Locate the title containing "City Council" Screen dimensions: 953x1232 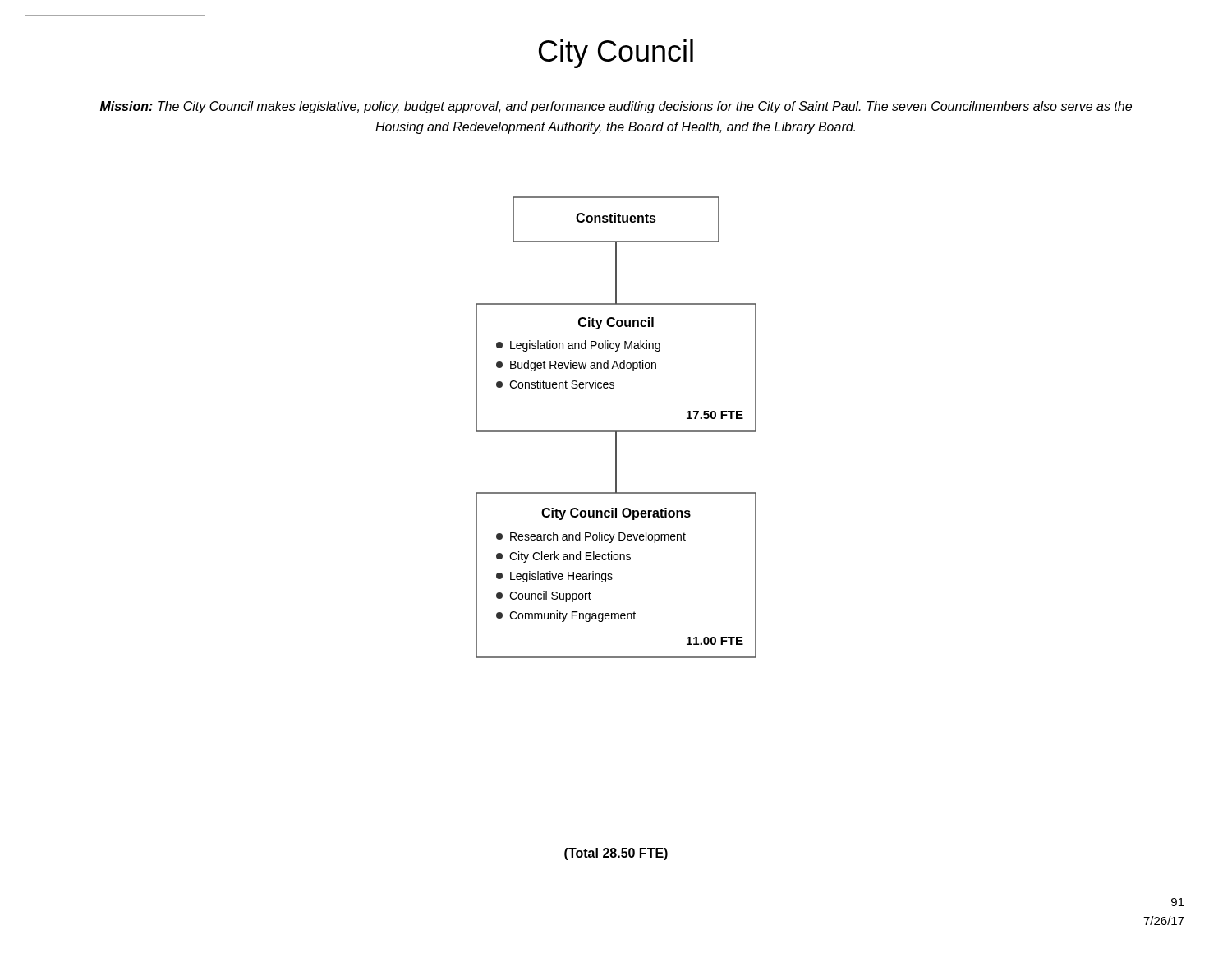[616, 51]
